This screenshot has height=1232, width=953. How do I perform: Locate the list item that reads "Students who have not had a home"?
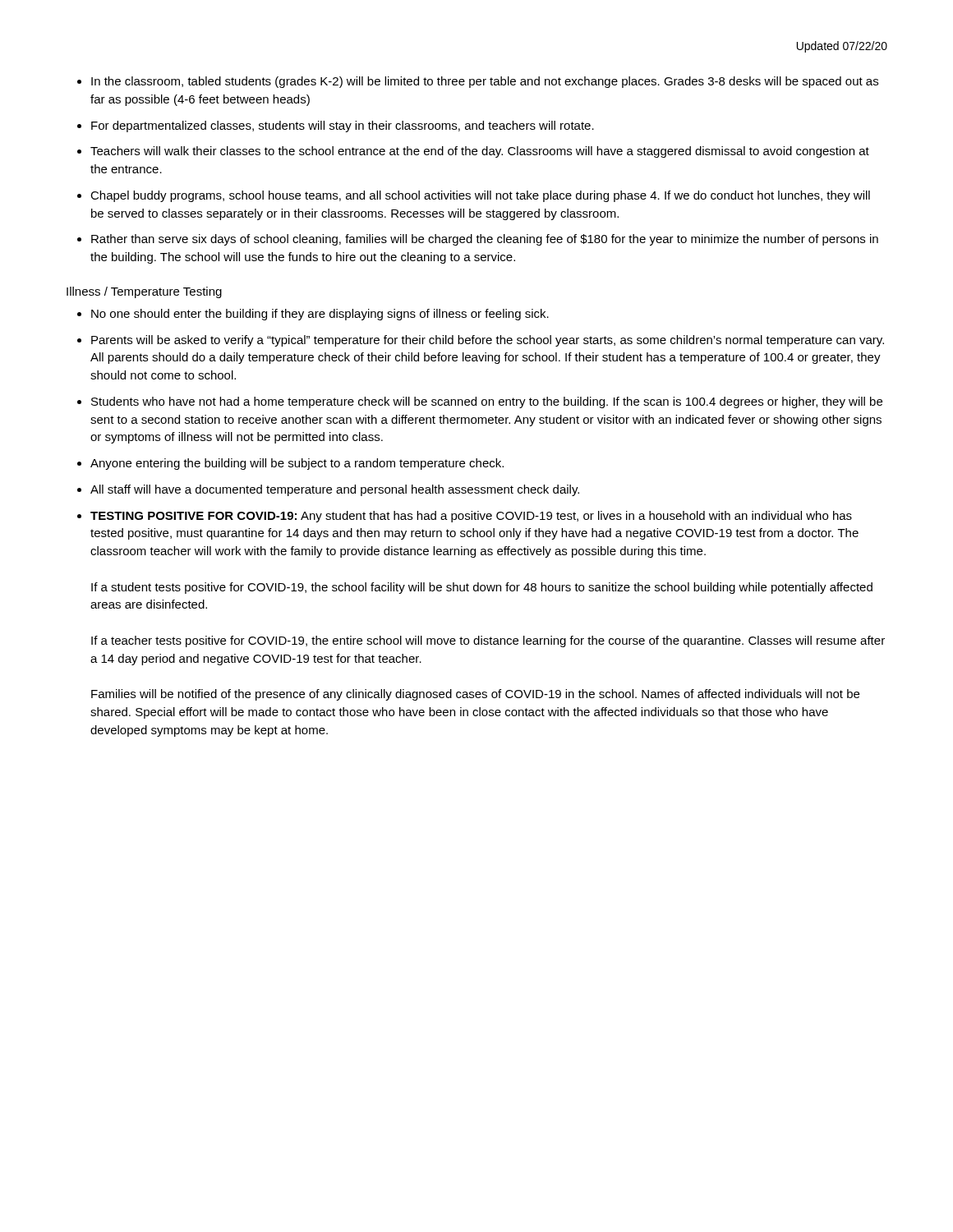tap(487, 419)
